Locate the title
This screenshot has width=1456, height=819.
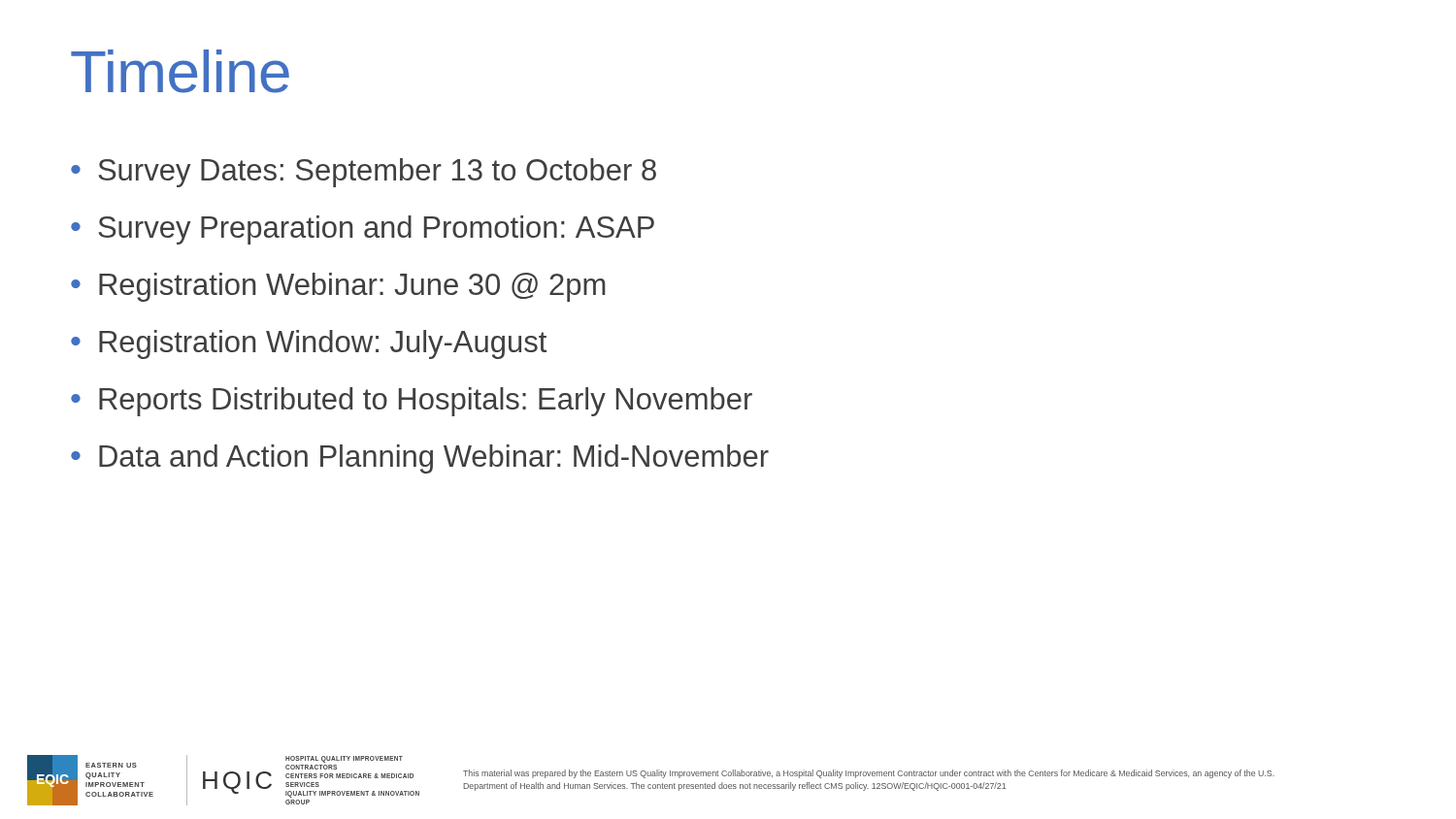[x=181, y=71]
